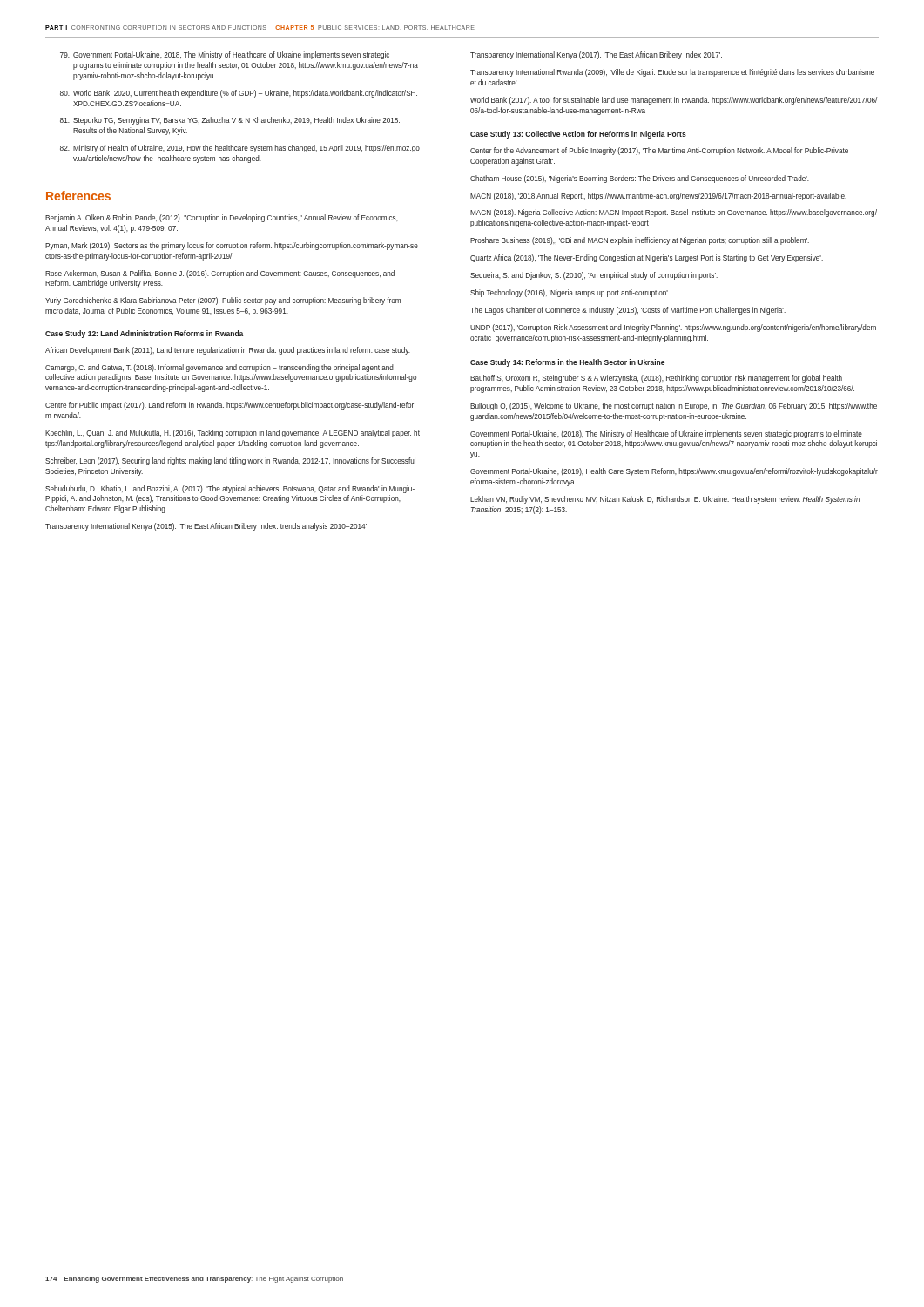The width and height of the screenshot is (924, 1307).
Task: Find the text block that reads "Lekhan VN, Rudiy VM, Shevchenko MV, Nitzan Kaluski"
Action: (x=665, y=505)
